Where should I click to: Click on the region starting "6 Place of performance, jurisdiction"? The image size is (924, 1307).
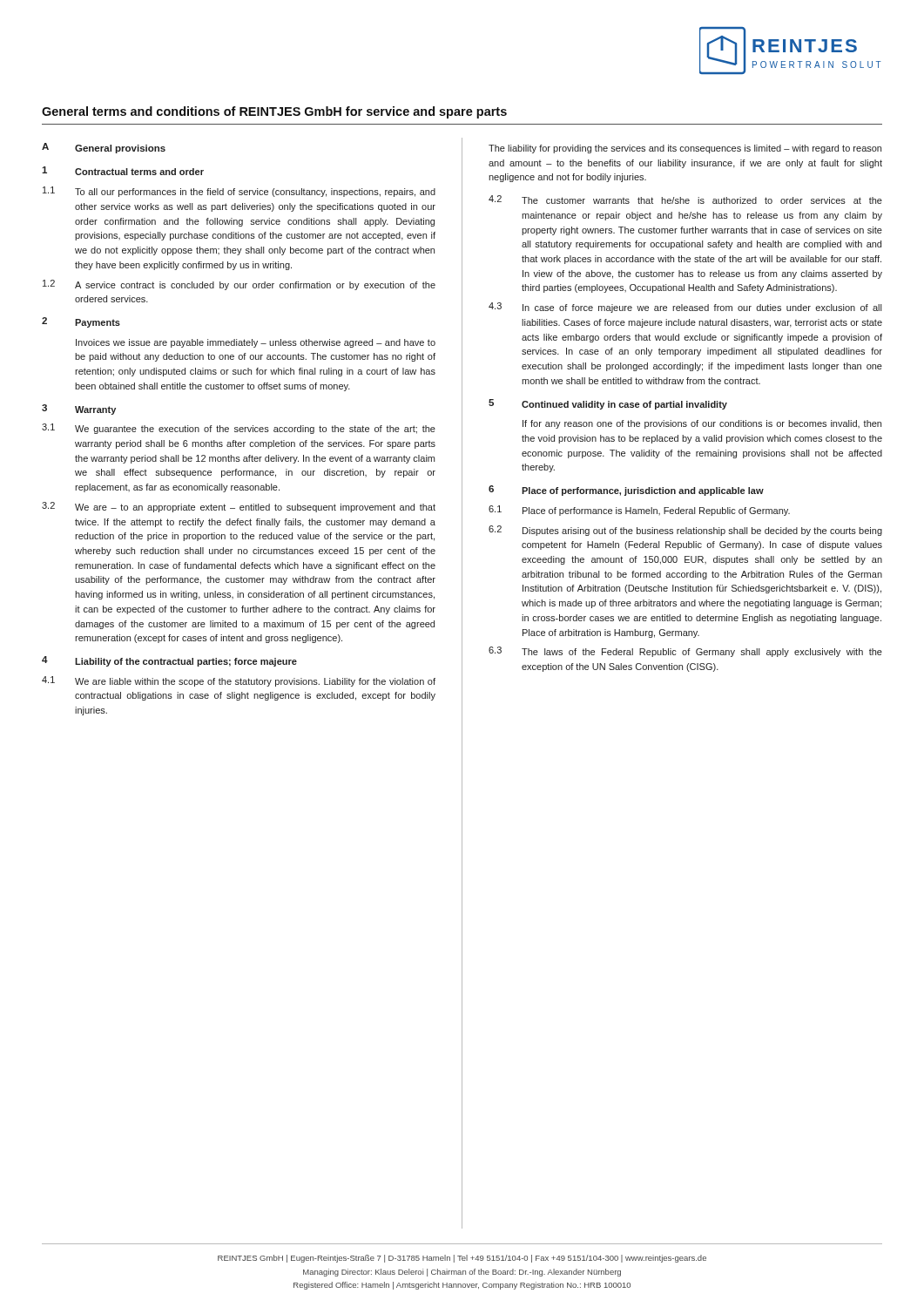click(685, 491)
